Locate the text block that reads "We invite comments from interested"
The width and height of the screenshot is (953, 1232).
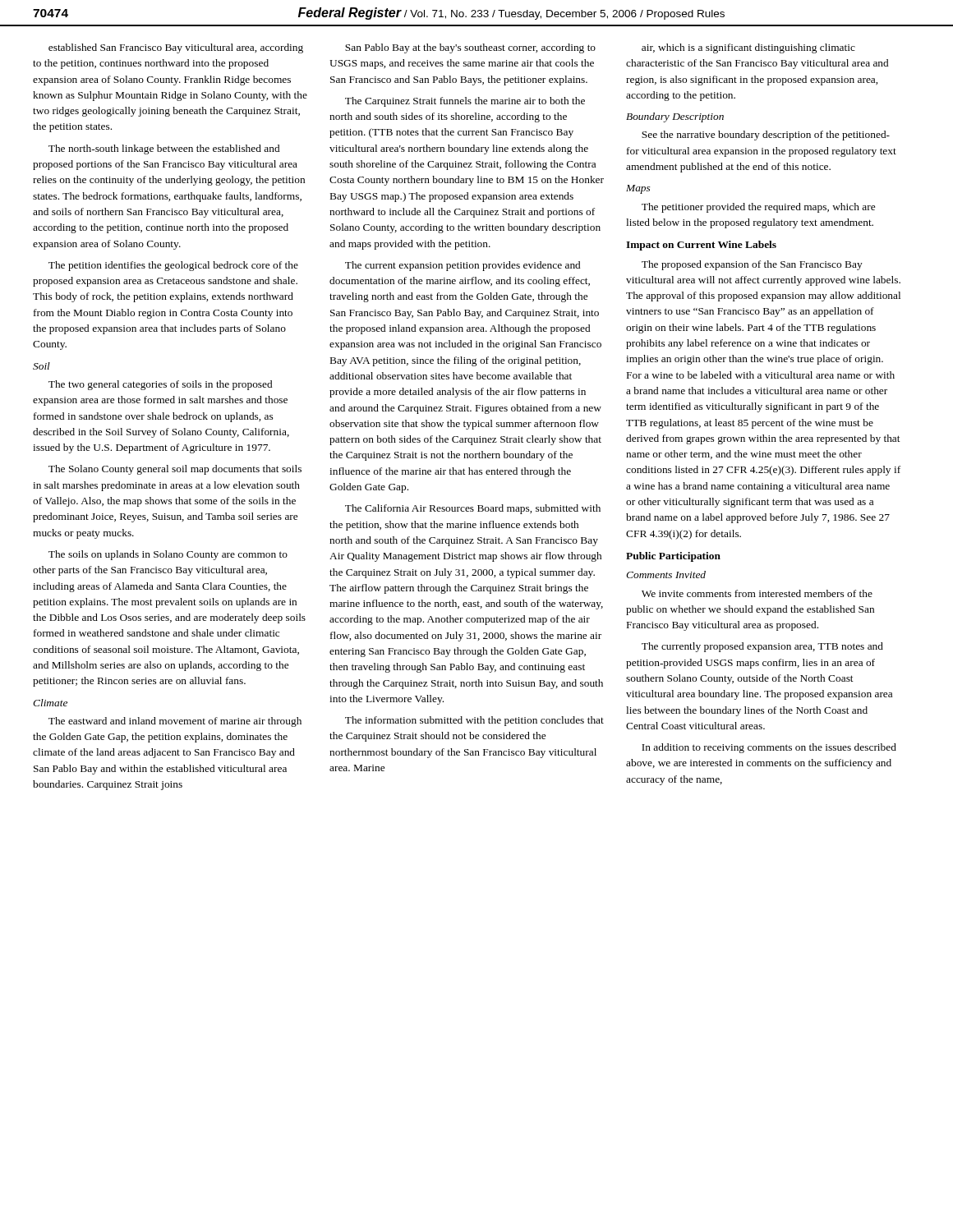pos(764,686)
